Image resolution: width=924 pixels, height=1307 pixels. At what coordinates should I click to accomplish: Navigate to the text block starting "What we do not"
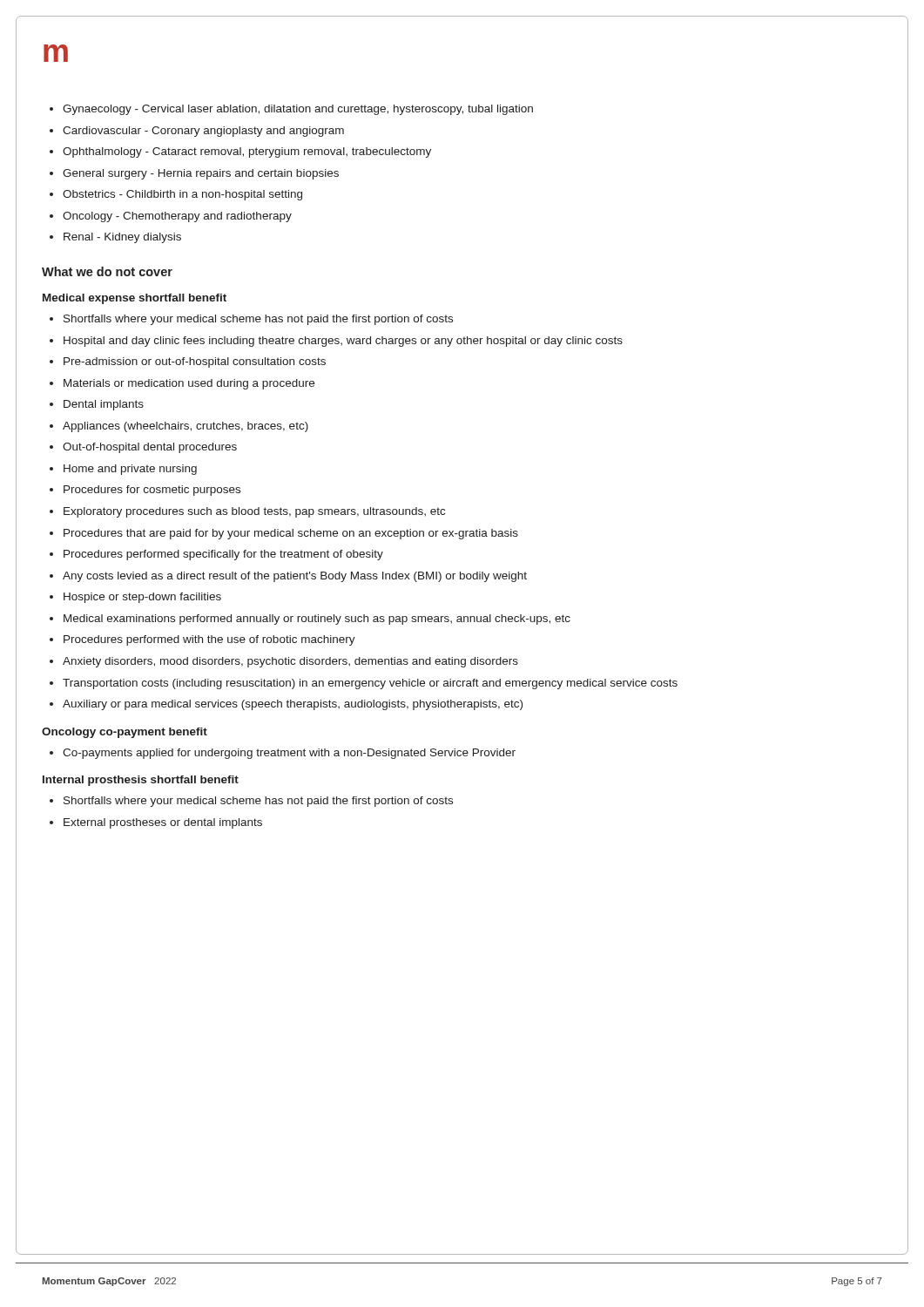pyautogui.click(x=107, y=272)
